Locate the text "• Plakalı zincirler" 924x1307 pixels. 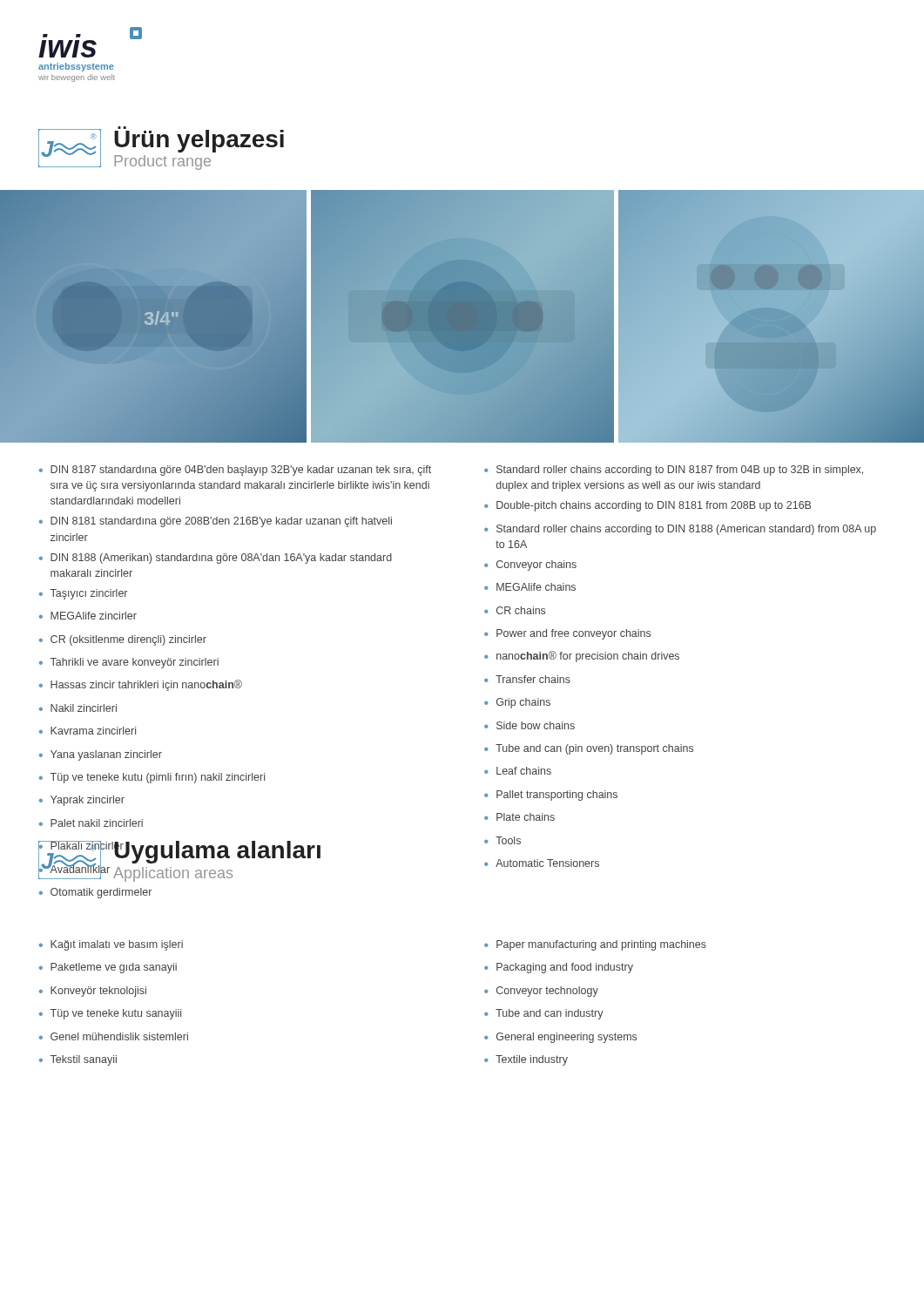point(235,848)
